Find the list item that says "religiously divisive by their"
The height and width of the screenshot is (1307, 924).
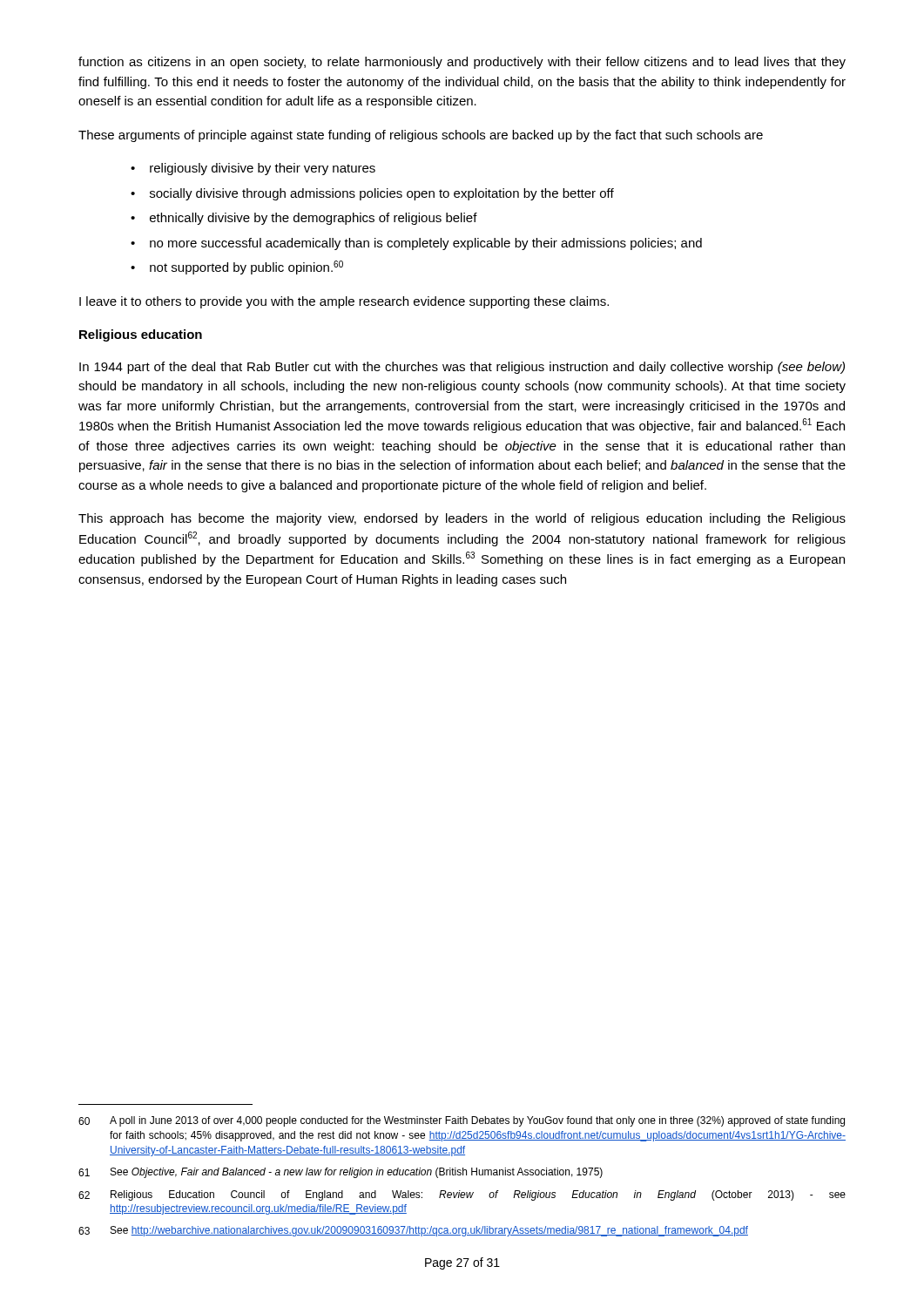click(262, 168)
